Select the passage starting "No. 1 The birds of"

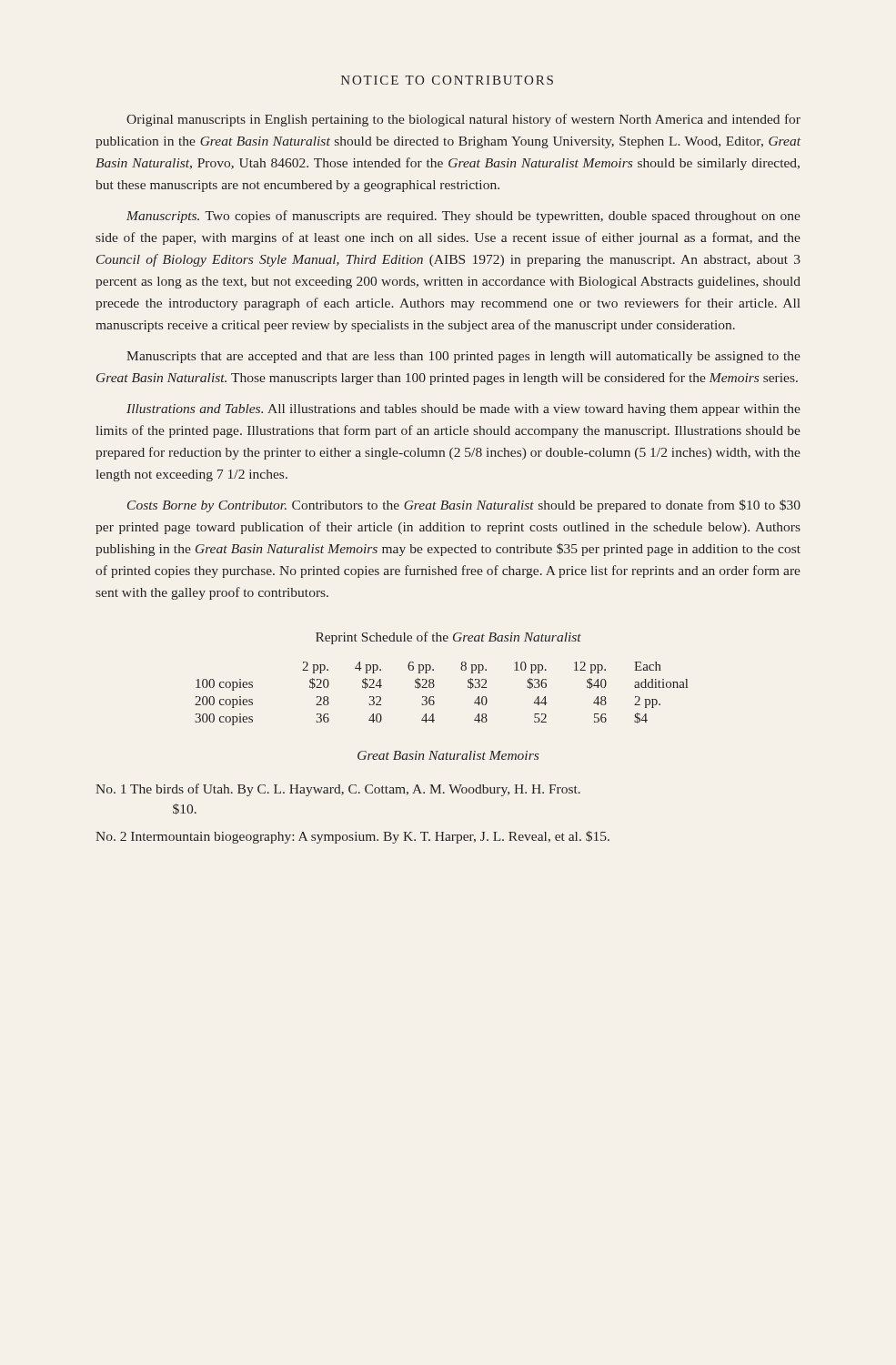click(338, 789)
